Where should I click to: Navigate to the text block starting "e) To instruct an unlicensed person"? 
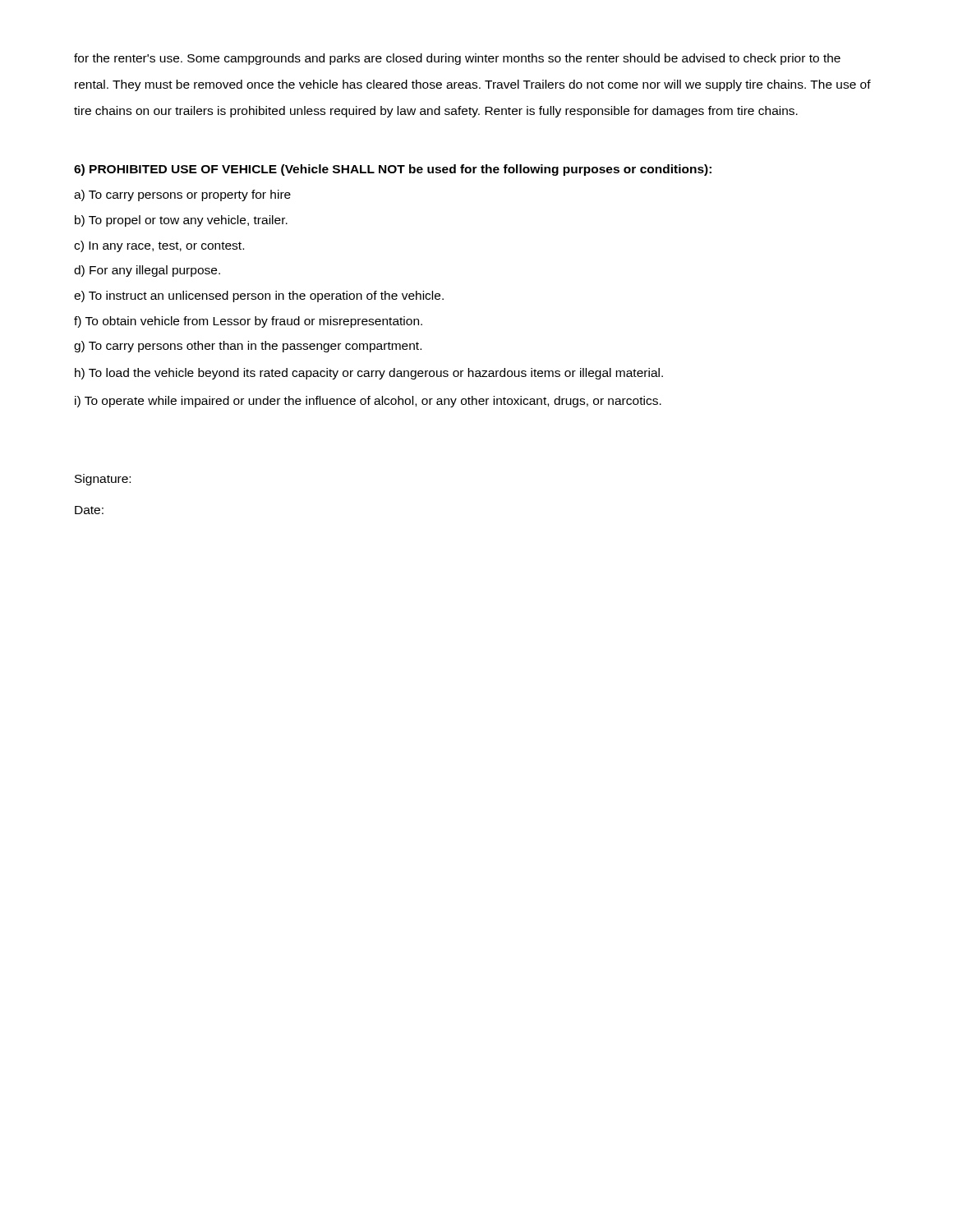pyautogui.click(x=259, y=295)
